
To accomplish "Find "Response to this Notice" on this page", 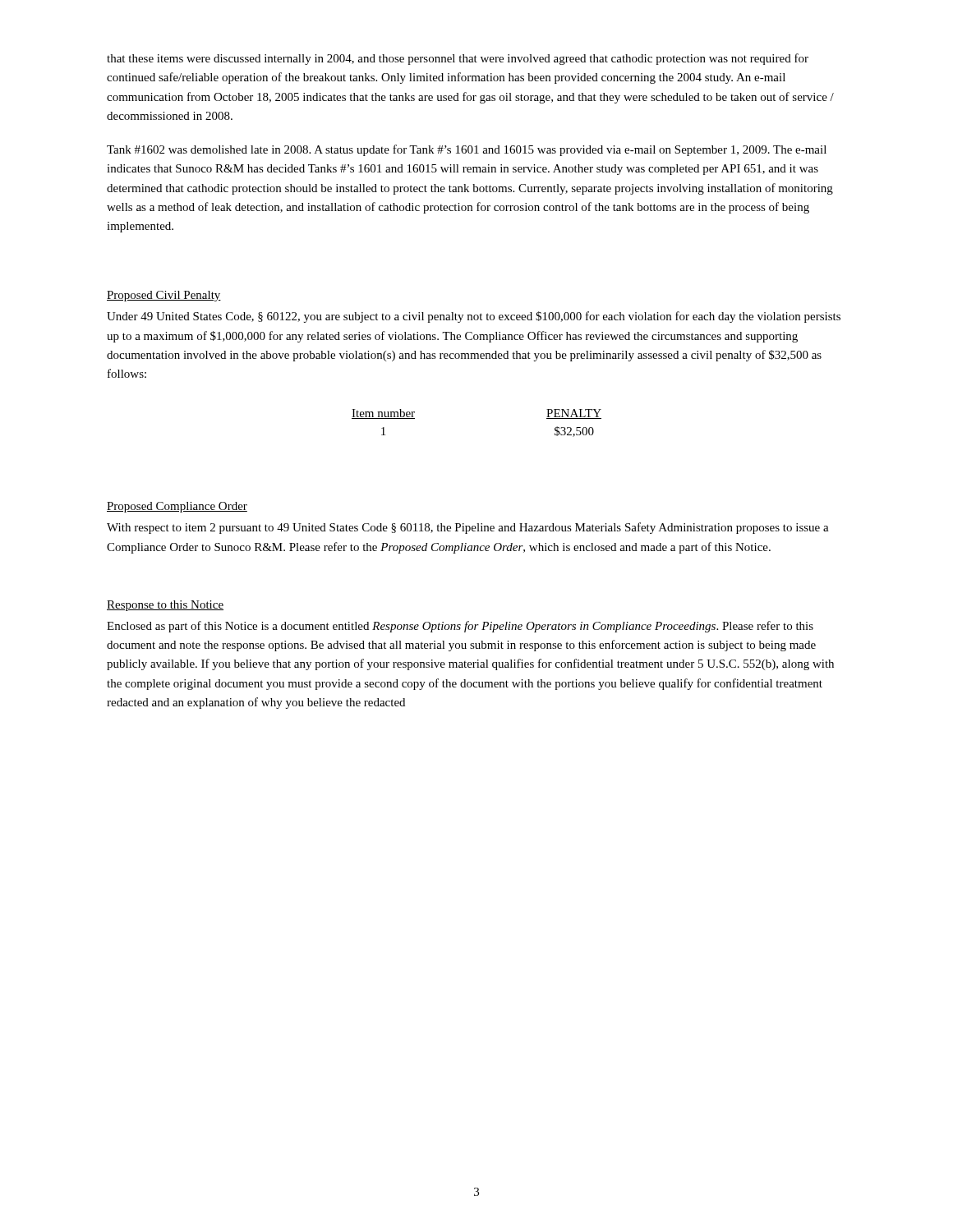I will [x=165, y=604].
